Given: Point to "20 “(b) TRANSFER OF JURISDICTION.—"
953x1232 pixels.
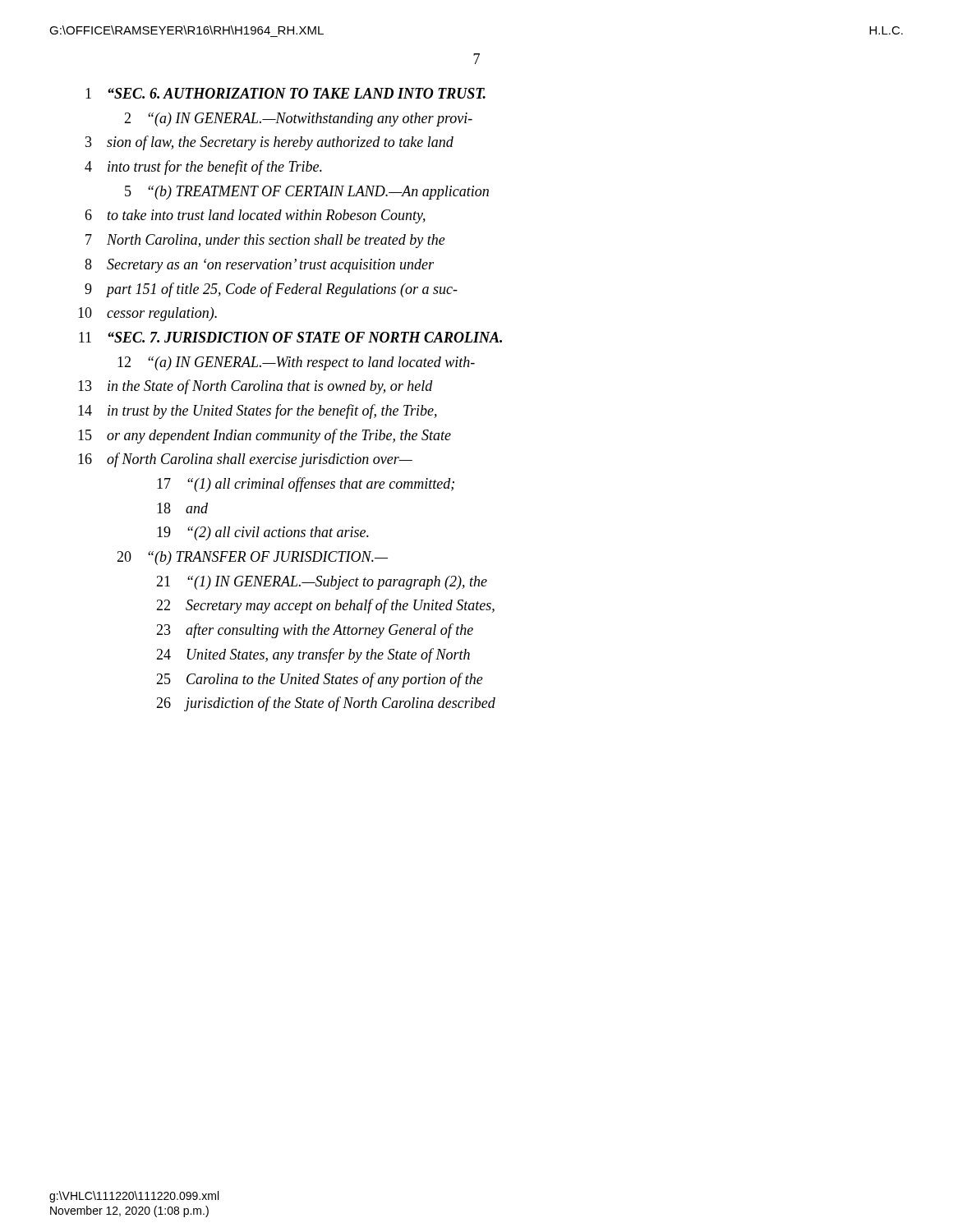Looking at the screenshot, I should (238, 558).
